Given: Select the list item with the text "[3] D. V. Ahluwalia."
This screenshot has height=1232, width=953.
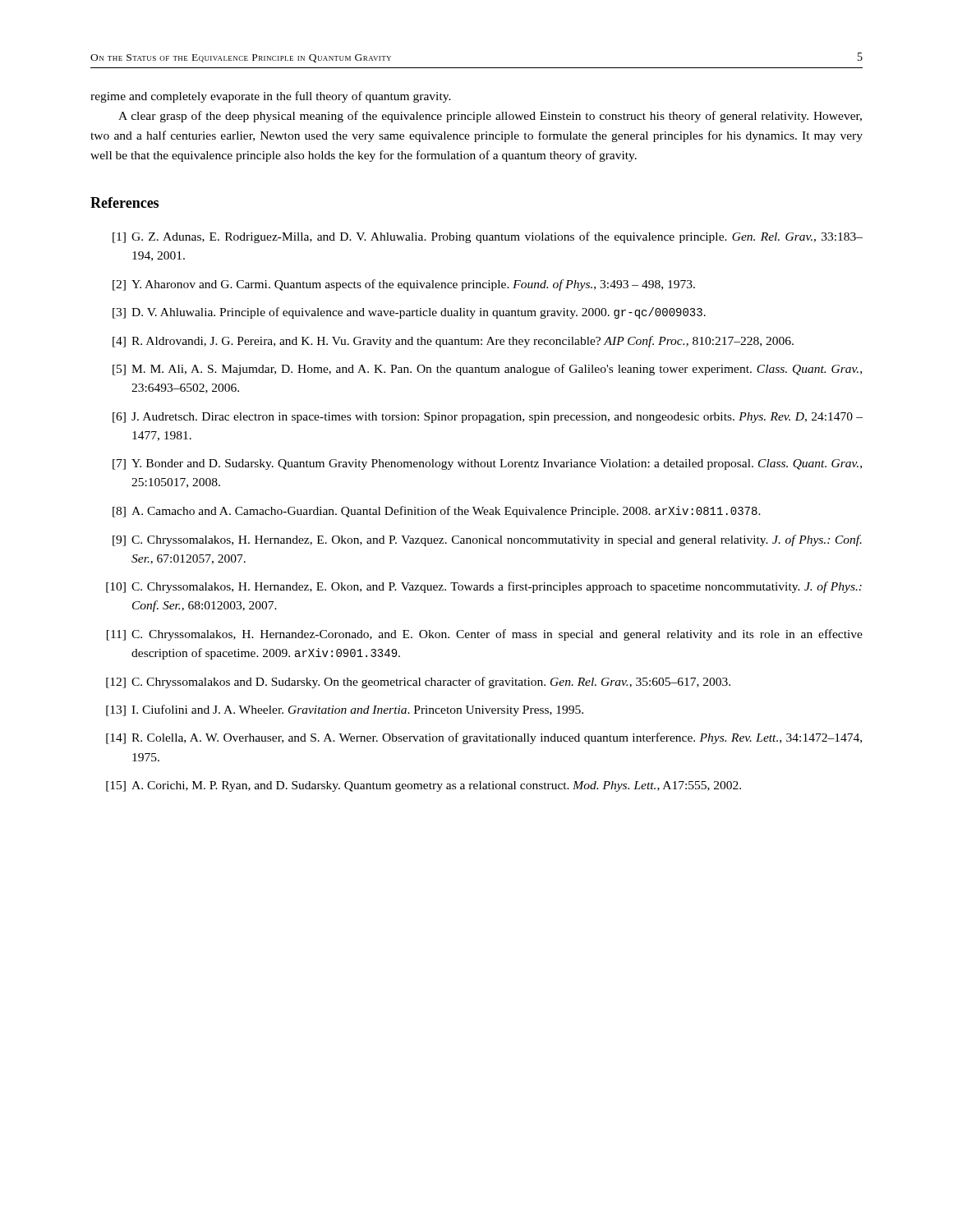Looking at the screenshot, I should pyautogui.click(x=476, y=312).
